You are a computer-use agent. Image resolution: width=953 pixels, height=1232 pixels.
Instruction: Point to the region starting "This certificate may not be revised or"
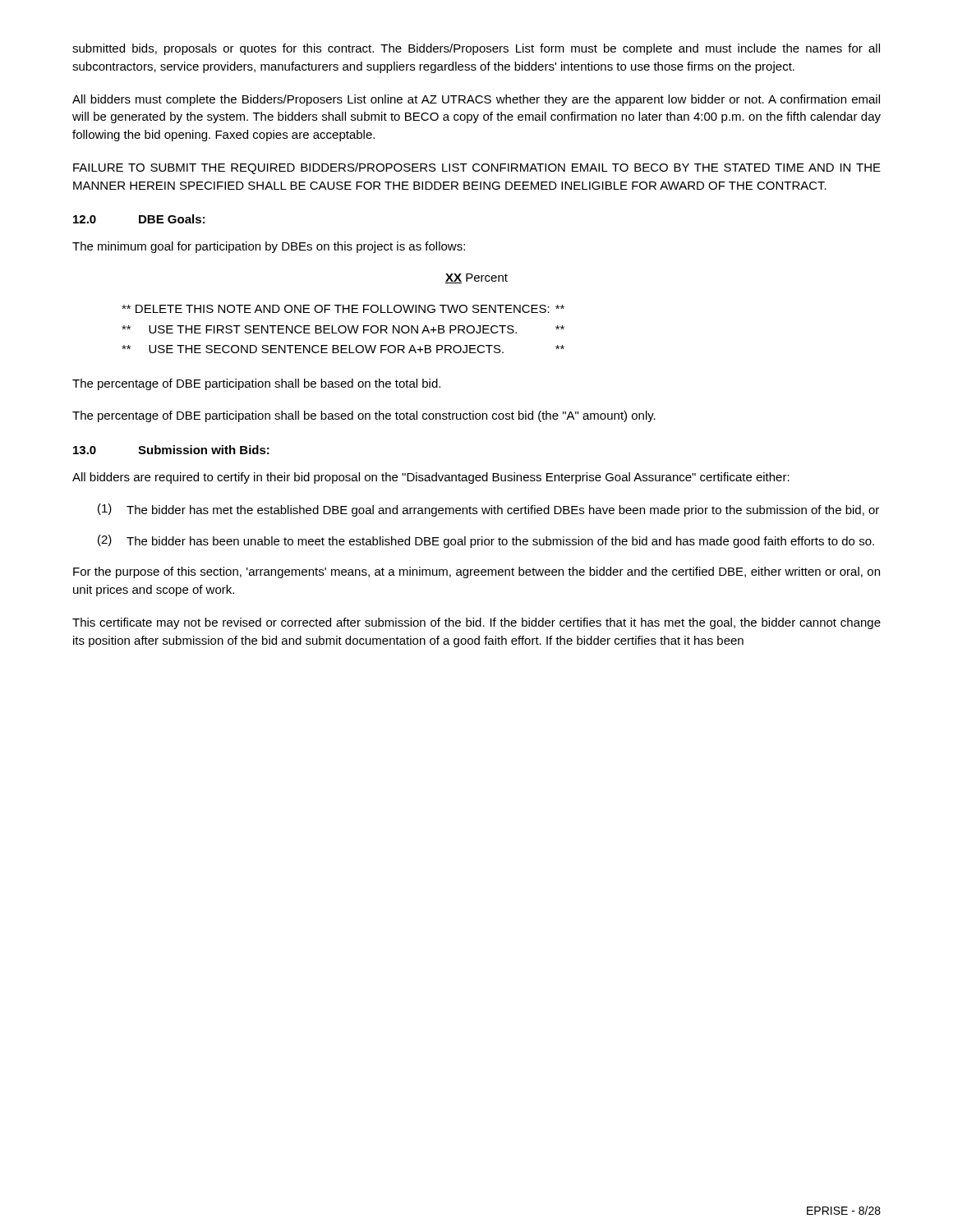pyautogui.click(x=476, y=631)
